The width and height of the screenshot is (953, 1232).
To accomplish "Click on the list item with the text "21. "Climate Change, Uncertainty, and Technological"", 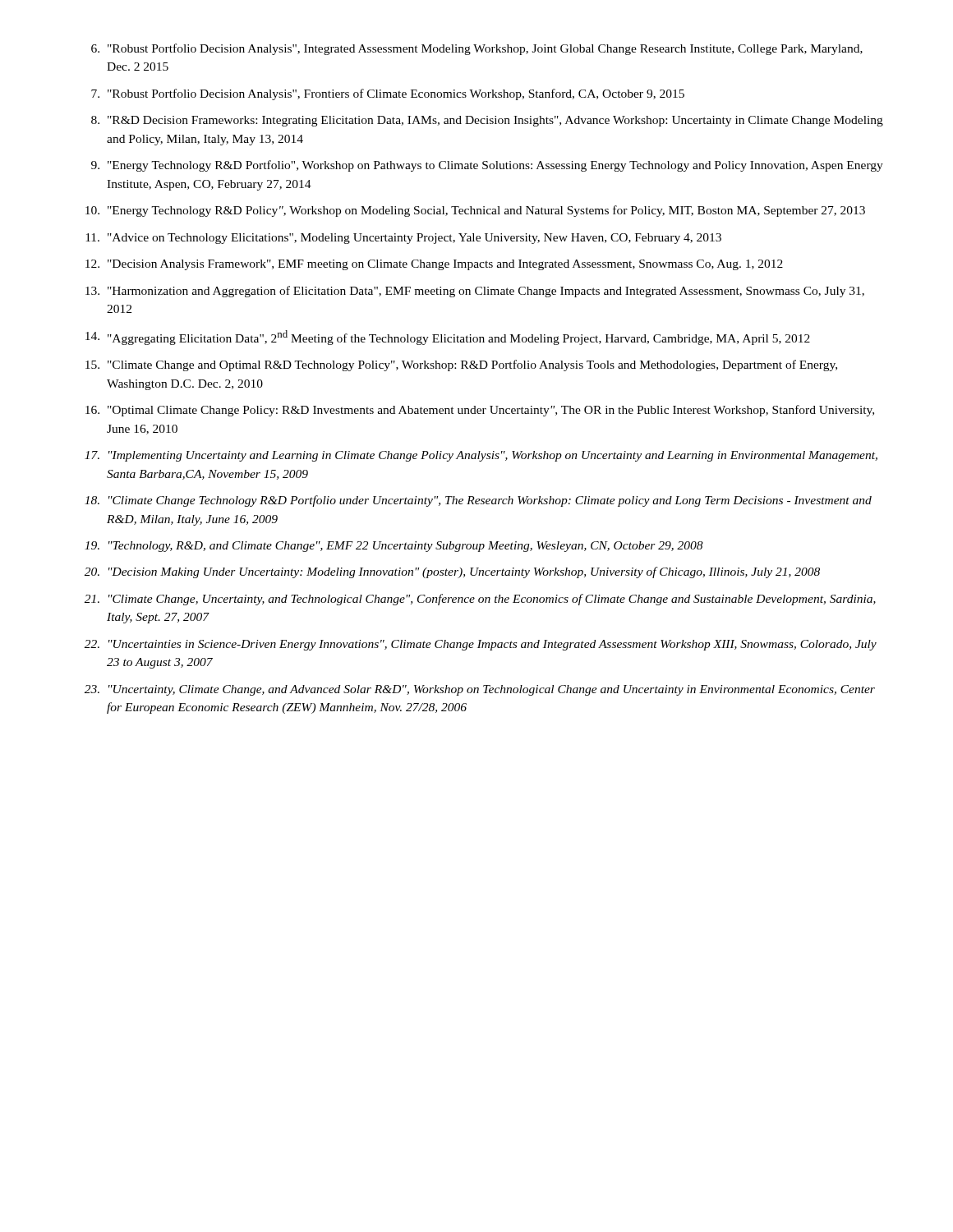I will coord(476,608).
